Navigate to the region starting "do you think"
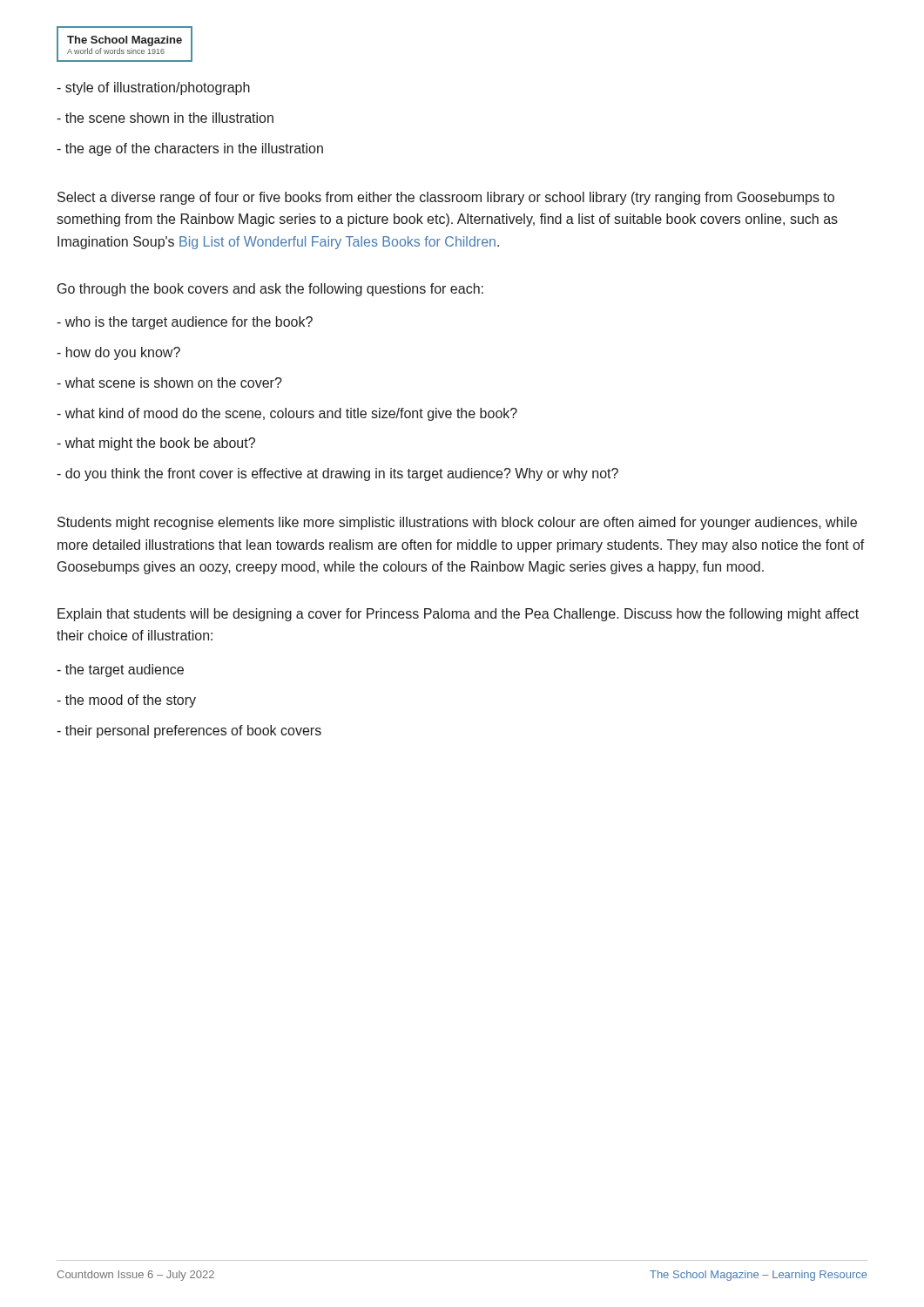The width and height of the screenshot is (924, 1307). pos(338,474)
